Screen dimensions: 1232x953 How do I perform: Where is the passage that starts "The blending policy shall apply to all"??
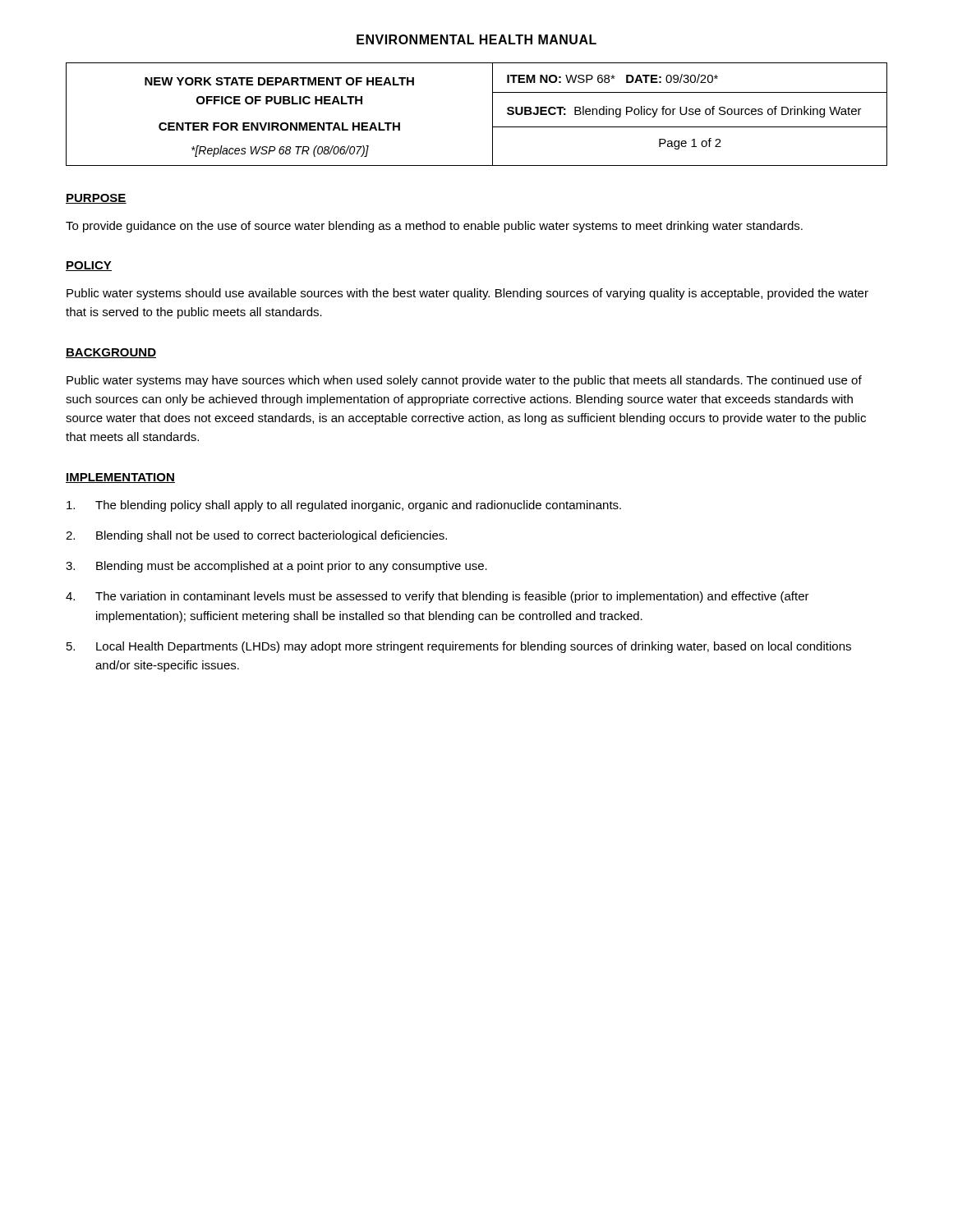click(x=344, y=504)
